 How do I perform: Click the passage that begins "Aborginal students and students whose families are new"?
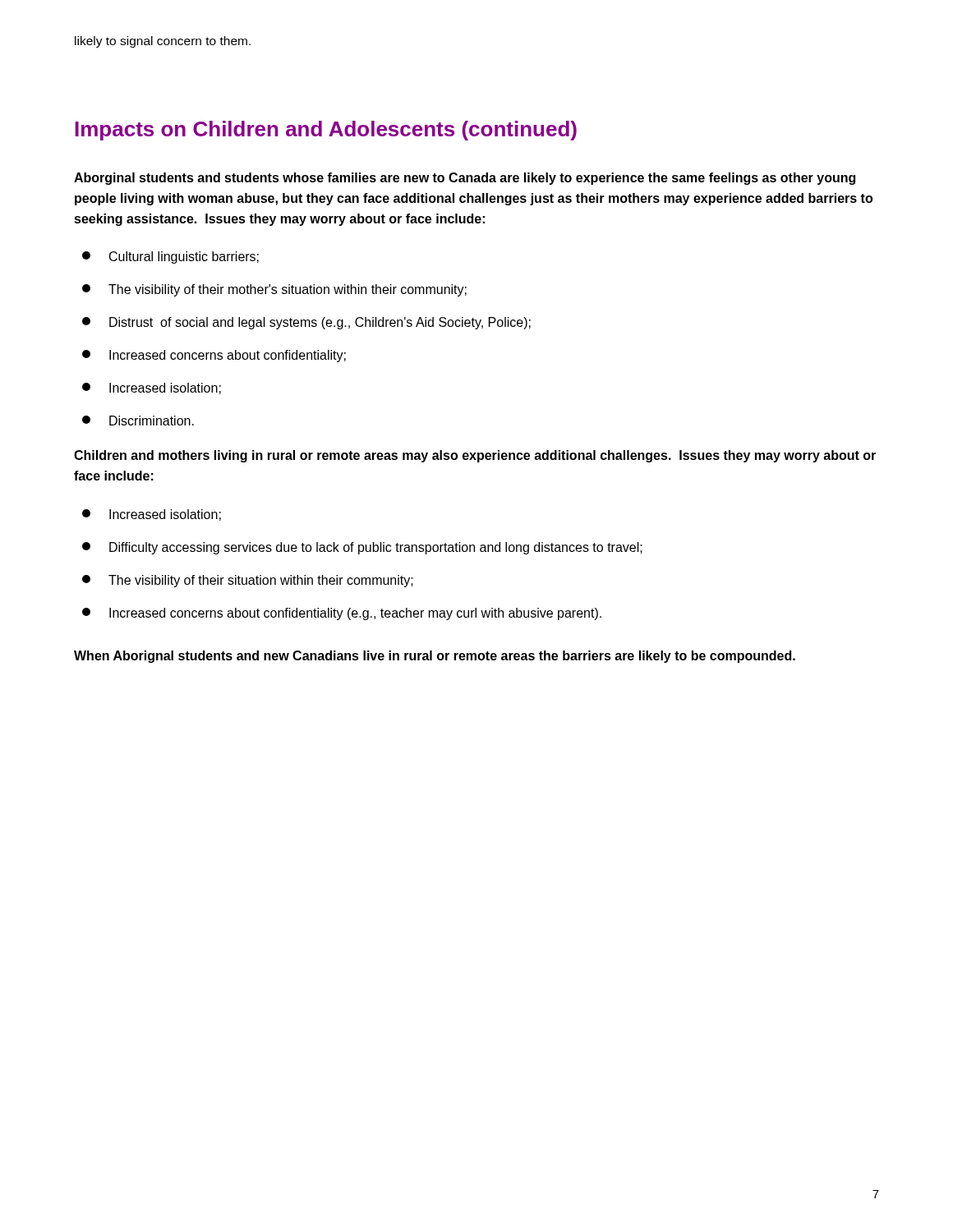473,198
